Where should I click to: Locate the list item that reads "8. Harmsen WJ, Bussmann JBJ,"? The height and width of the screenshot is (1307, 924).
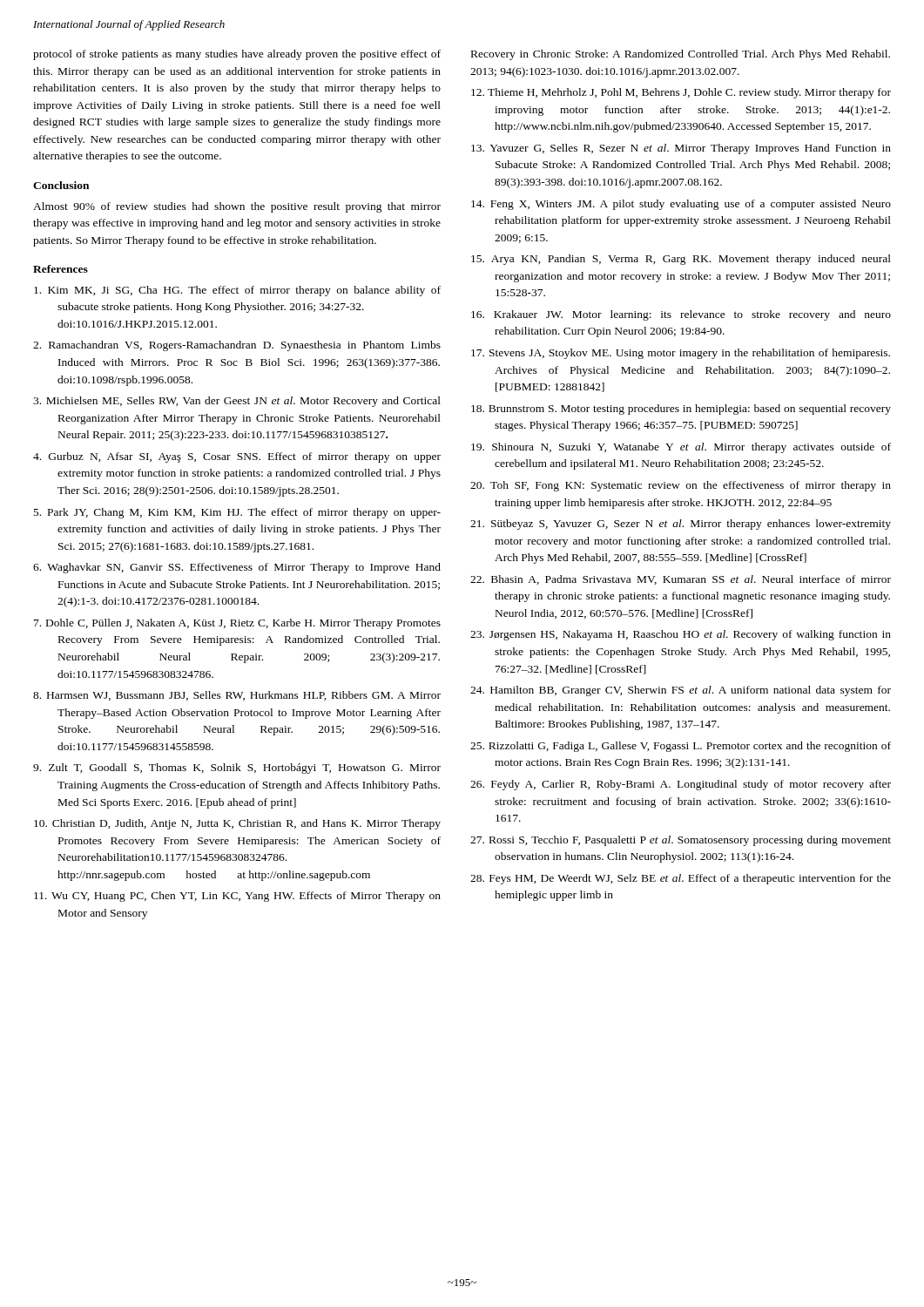[x=237, y=721]
